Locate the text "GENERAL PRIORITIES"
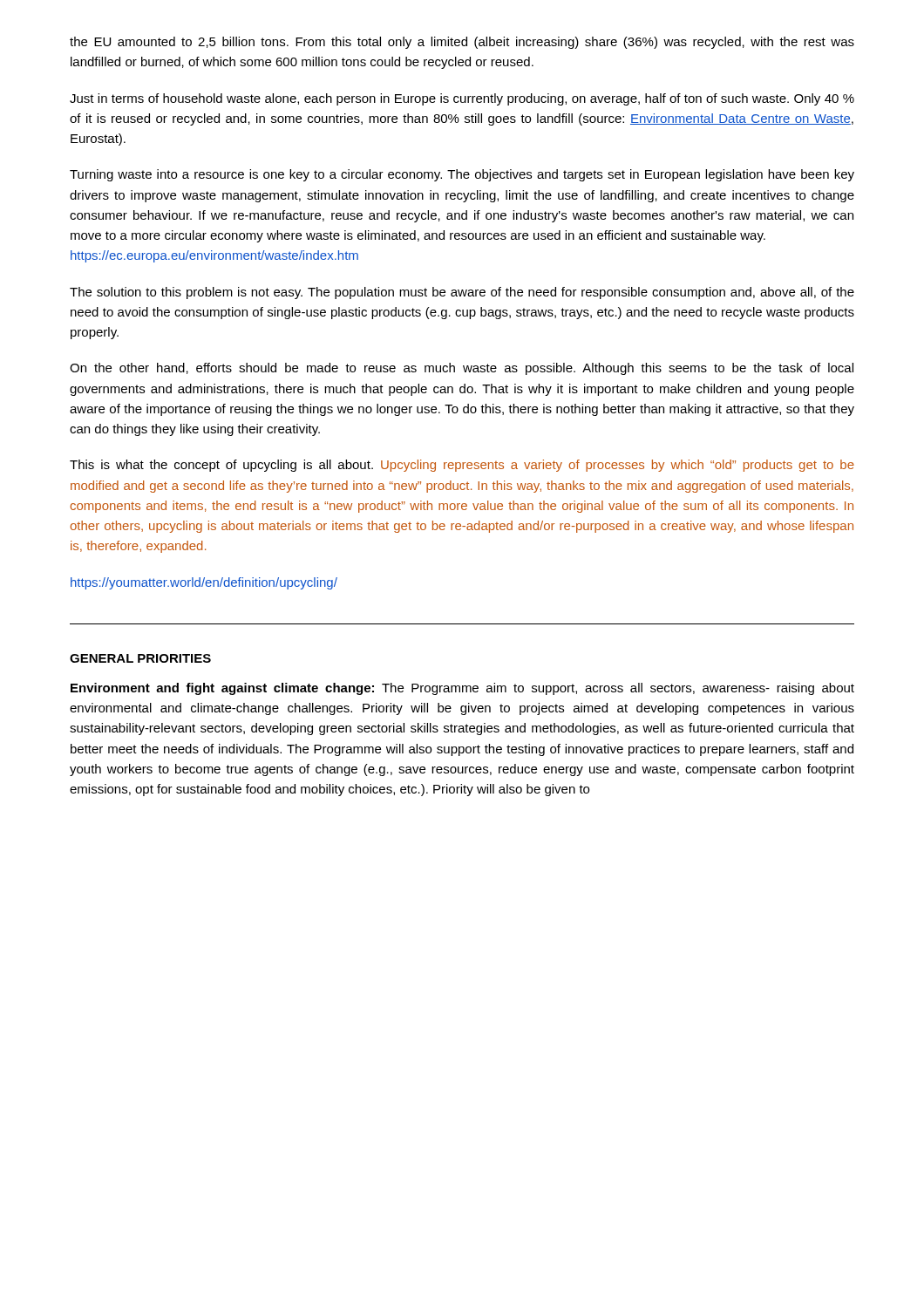924x1308 pixels. [140, 658]
